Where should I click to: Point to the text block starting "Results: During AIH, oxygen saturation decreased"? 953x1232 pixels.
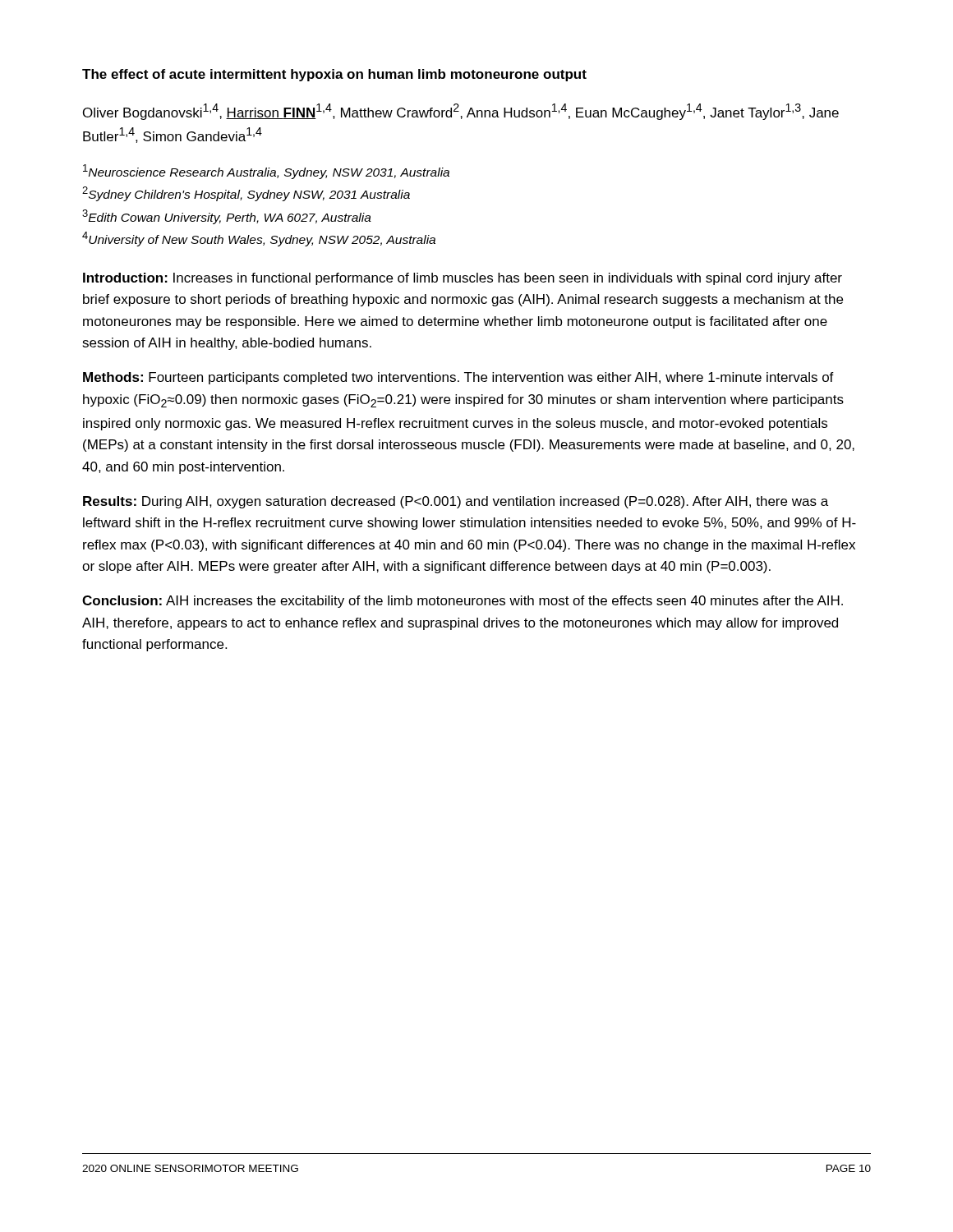pos(469,534)
